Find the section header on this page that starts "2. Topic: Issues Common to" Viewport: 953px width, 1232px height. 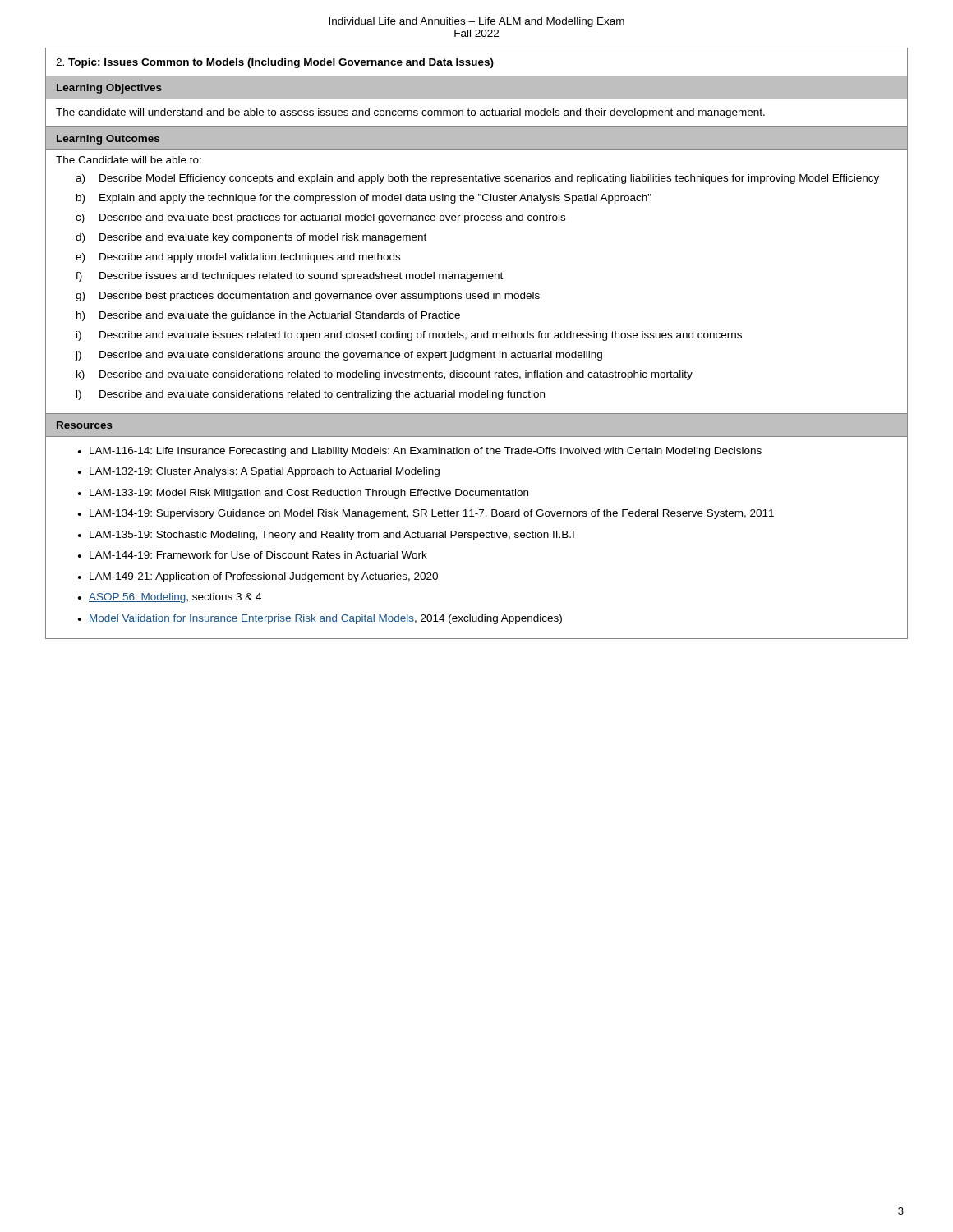(x=275, y=62)
